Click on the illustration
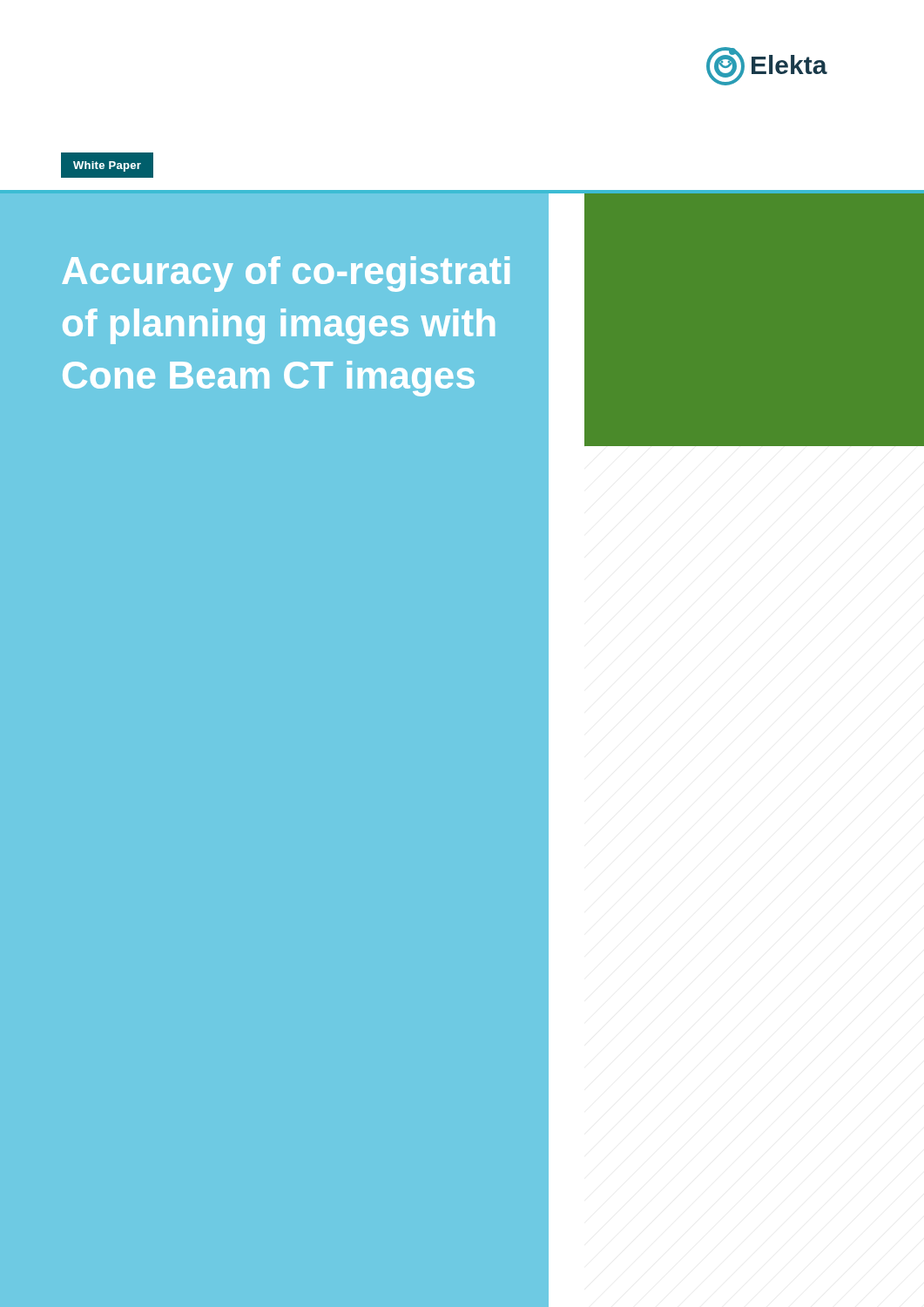Image resolution: width=924 pixels, height=1307 pixels. pyautogui.click(x=754, y=877)
